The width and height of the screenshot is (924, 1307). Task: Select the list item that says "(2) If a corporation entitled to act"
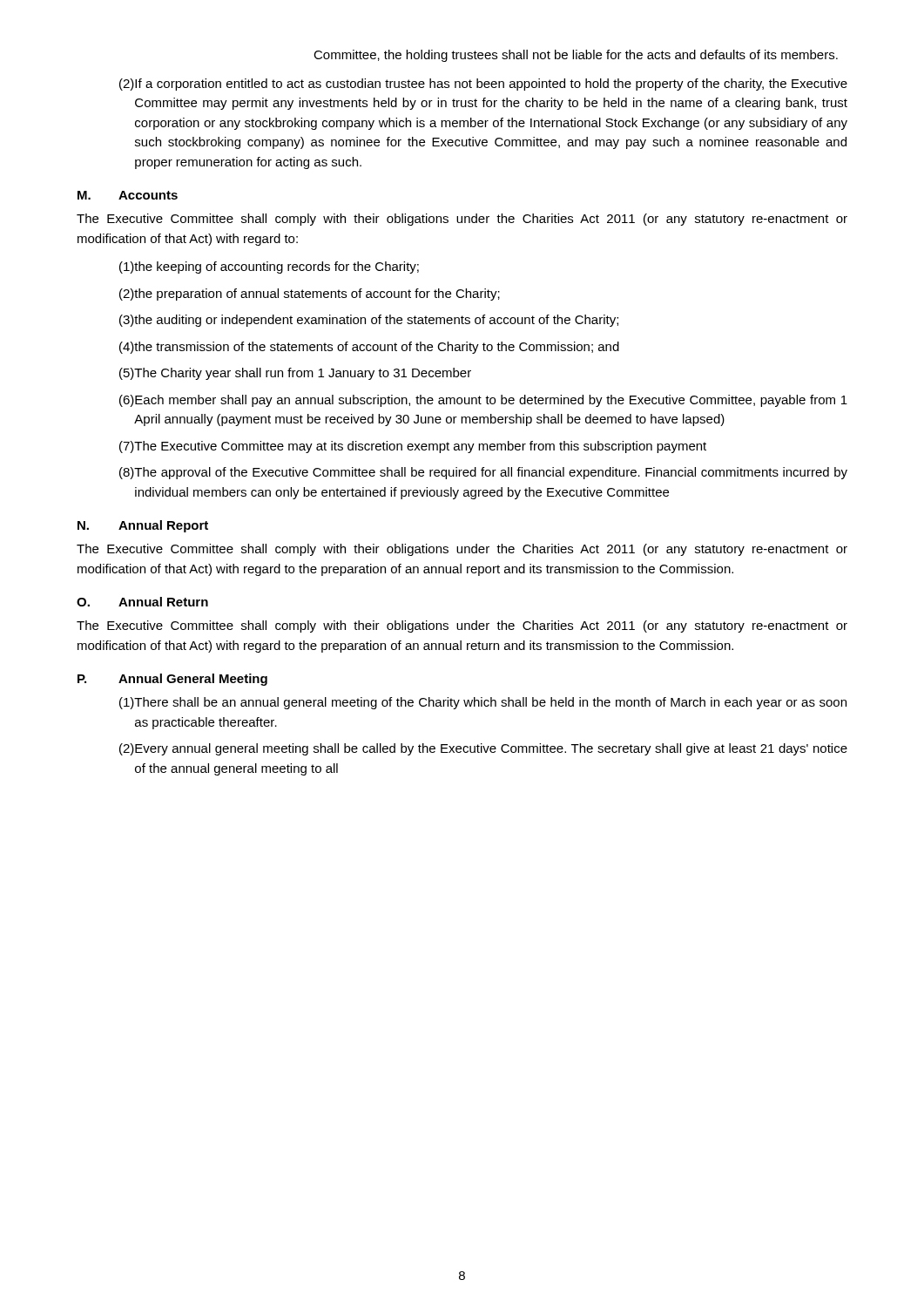[x=462, y=123]
